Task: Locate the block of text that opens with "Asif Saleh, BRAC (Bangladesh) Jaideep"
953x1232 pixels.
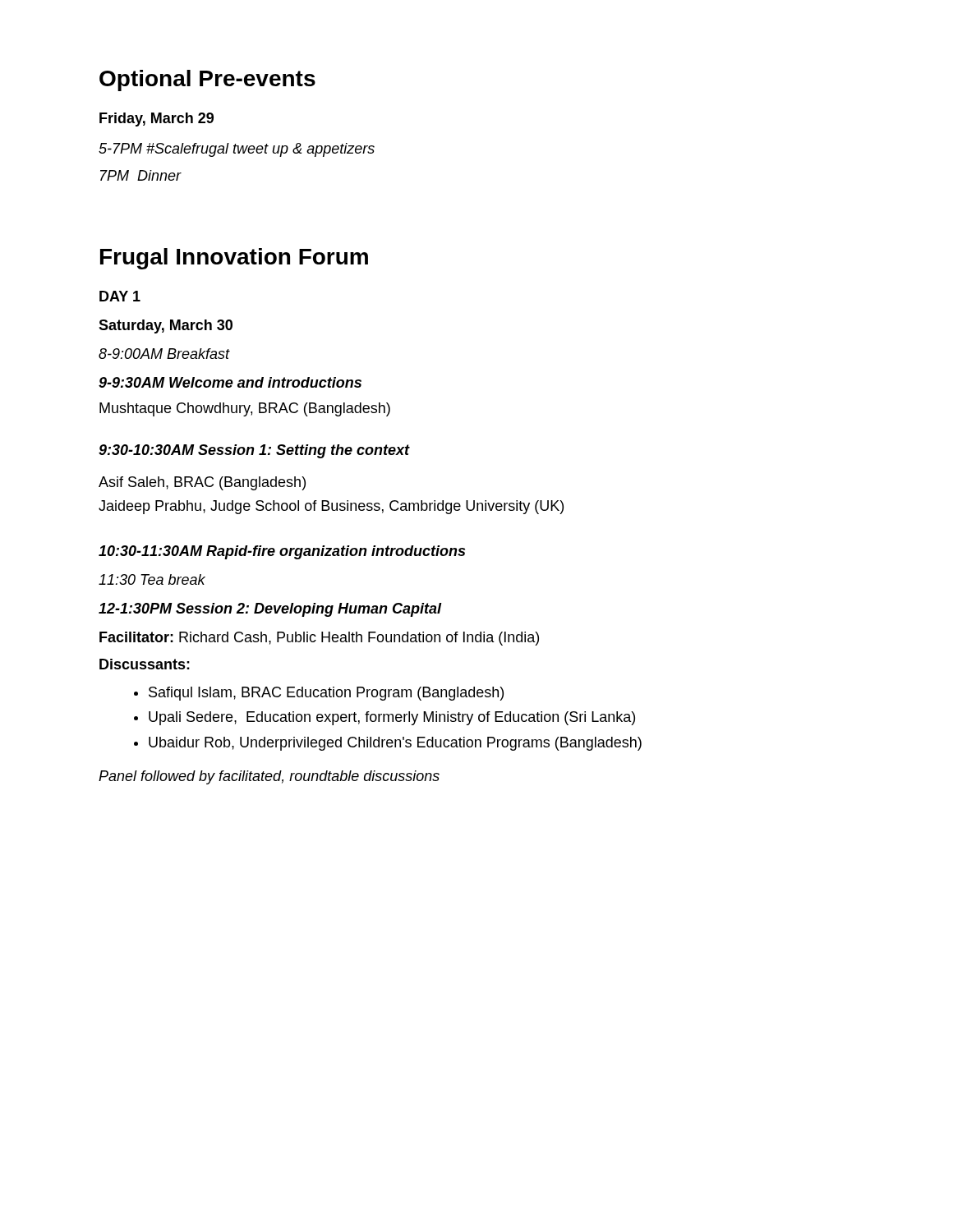Action: click(x=332, y=494)
